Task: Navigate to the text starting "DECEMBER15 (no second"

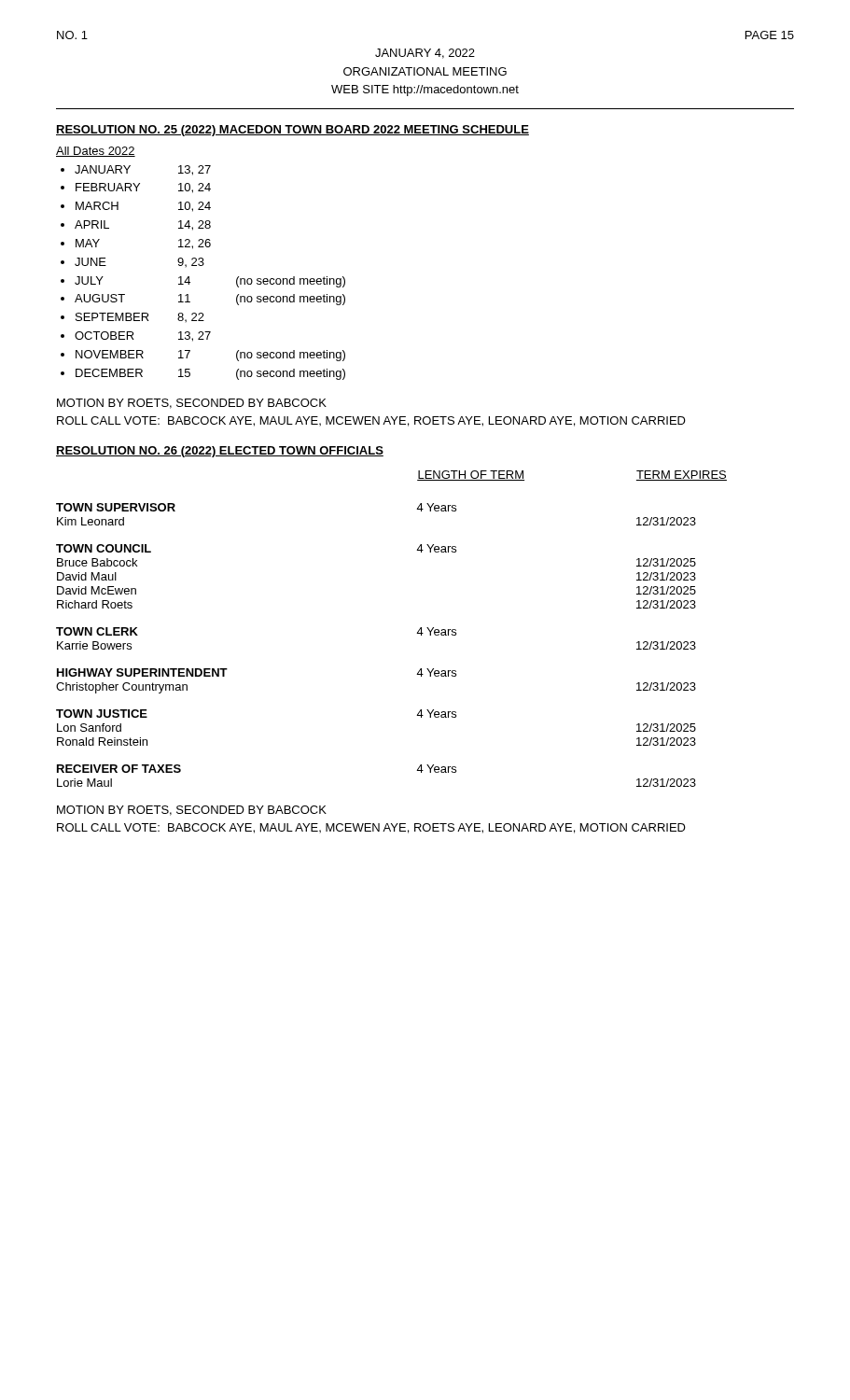Action: 113,375
